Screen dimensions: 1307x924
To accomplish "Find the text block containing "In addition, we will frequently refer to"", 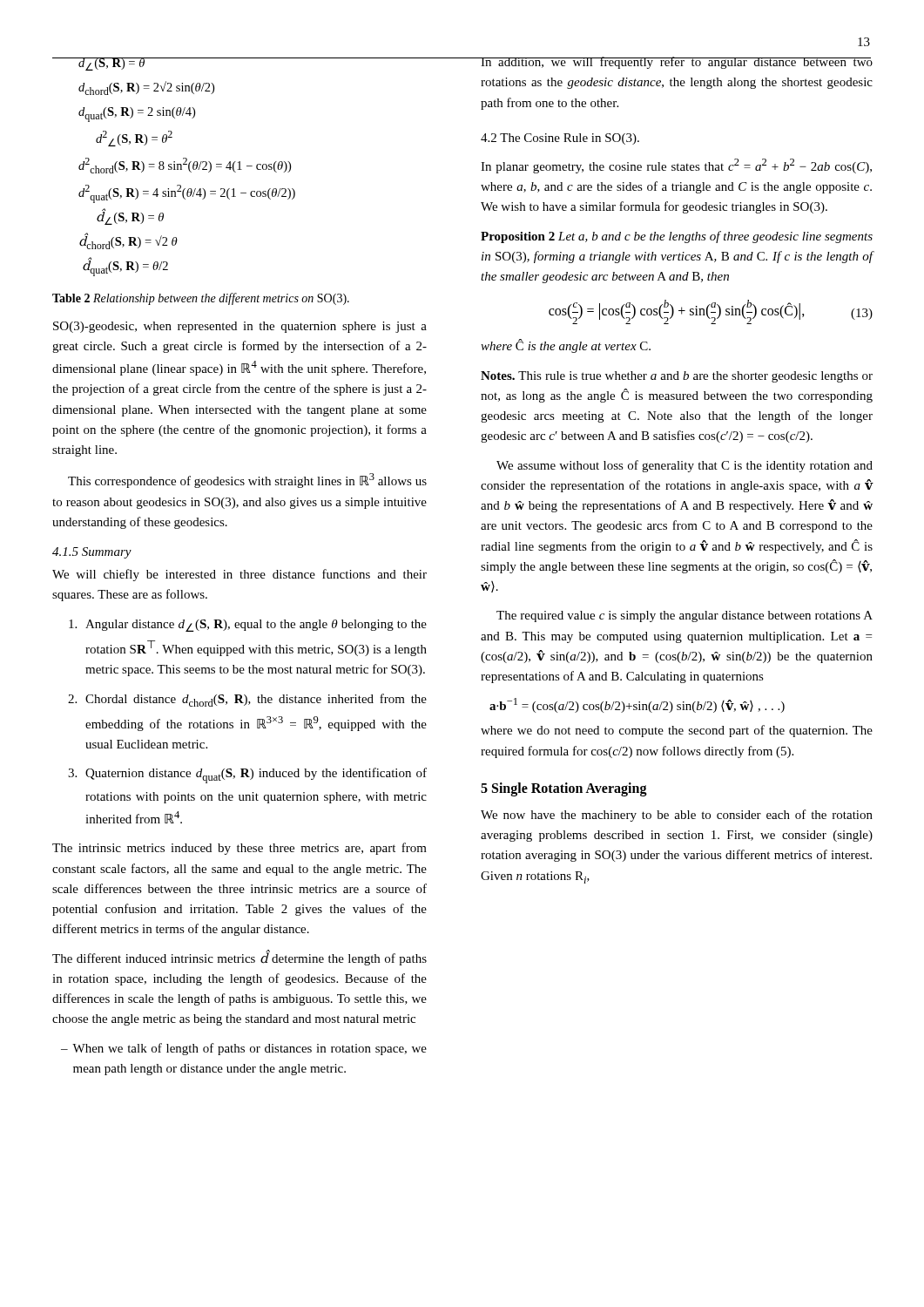I will (677, 82).
